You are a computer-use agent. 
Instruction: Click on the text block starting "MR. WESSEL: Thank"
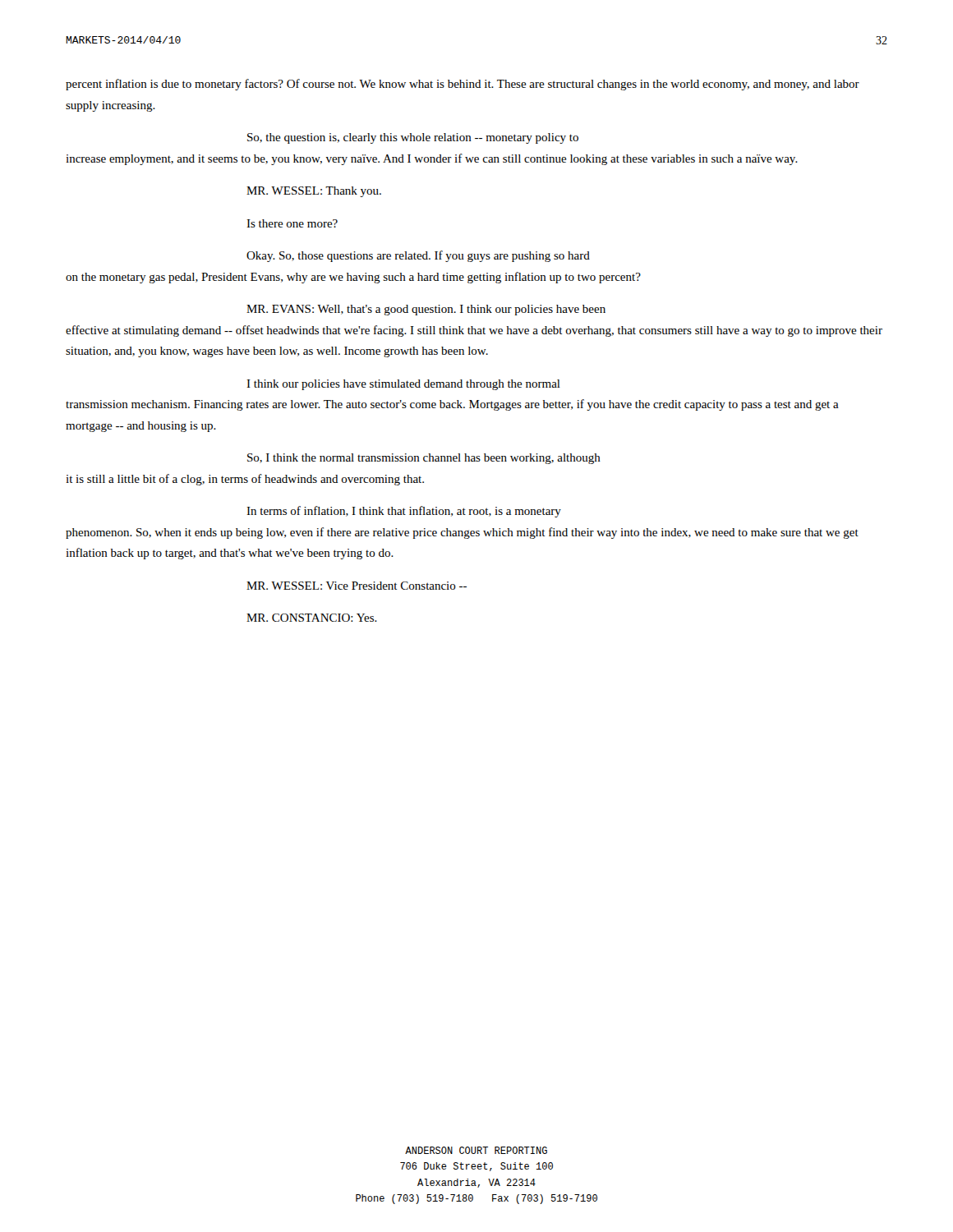pyautogui.click(x=314, y=191)
